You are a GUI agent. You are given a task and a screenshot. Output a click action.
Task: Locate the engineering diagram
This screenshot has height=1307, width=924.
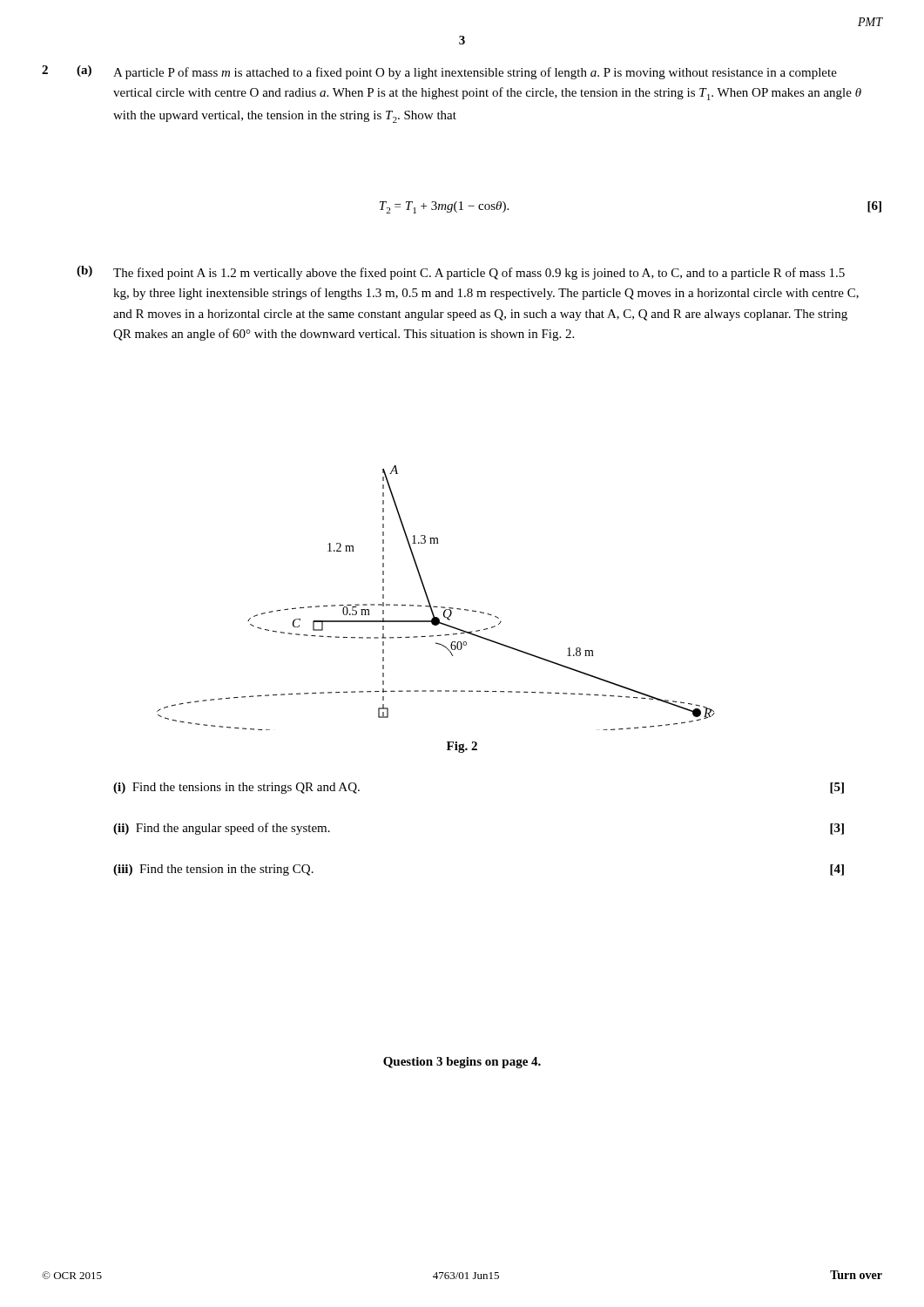pyautogui.click(x=444, y=595)
